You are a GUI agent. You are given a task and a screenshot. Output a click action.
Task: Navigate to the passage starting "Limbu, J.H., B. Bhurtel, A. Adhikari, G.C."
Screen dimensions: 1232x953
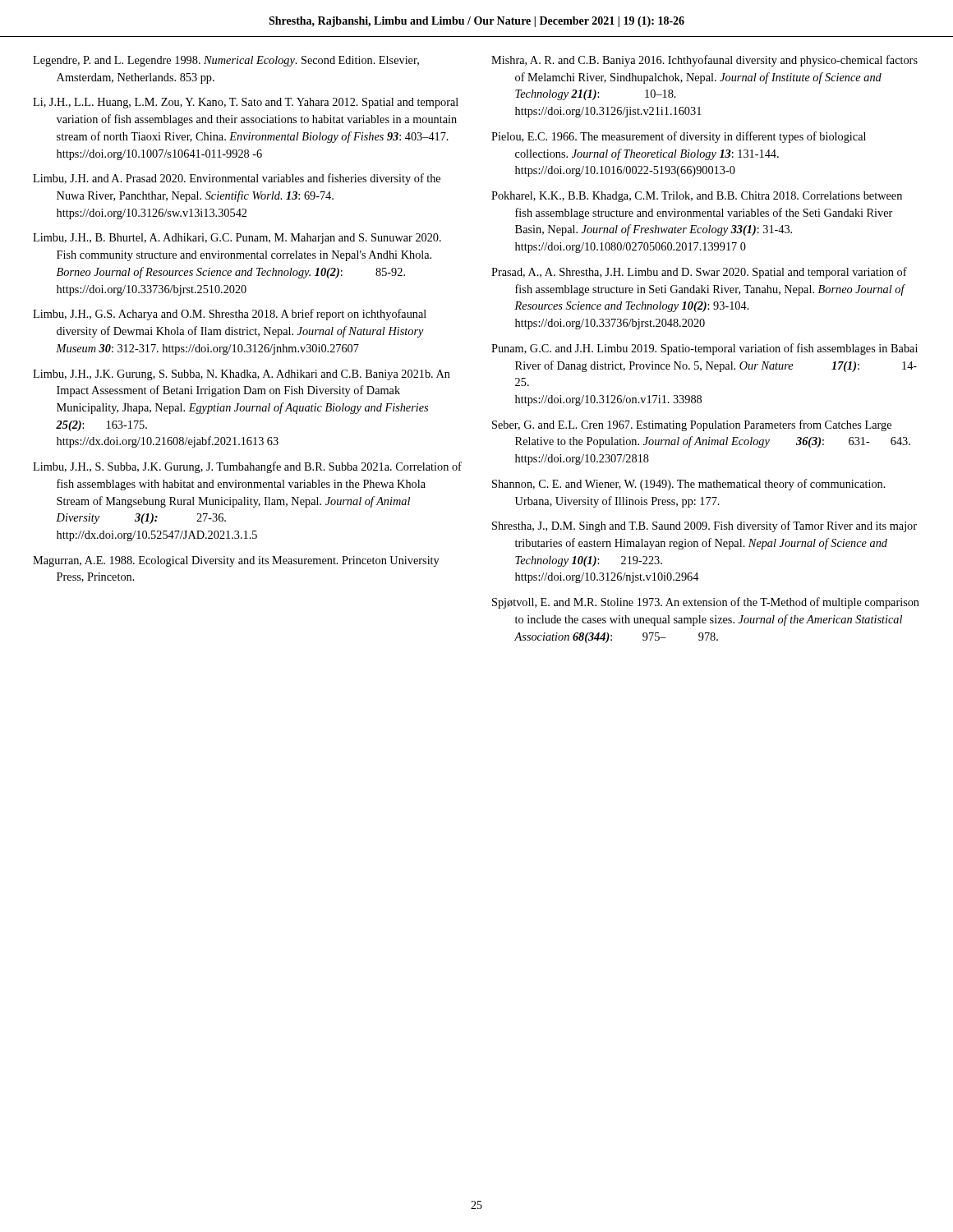(237, 263)
